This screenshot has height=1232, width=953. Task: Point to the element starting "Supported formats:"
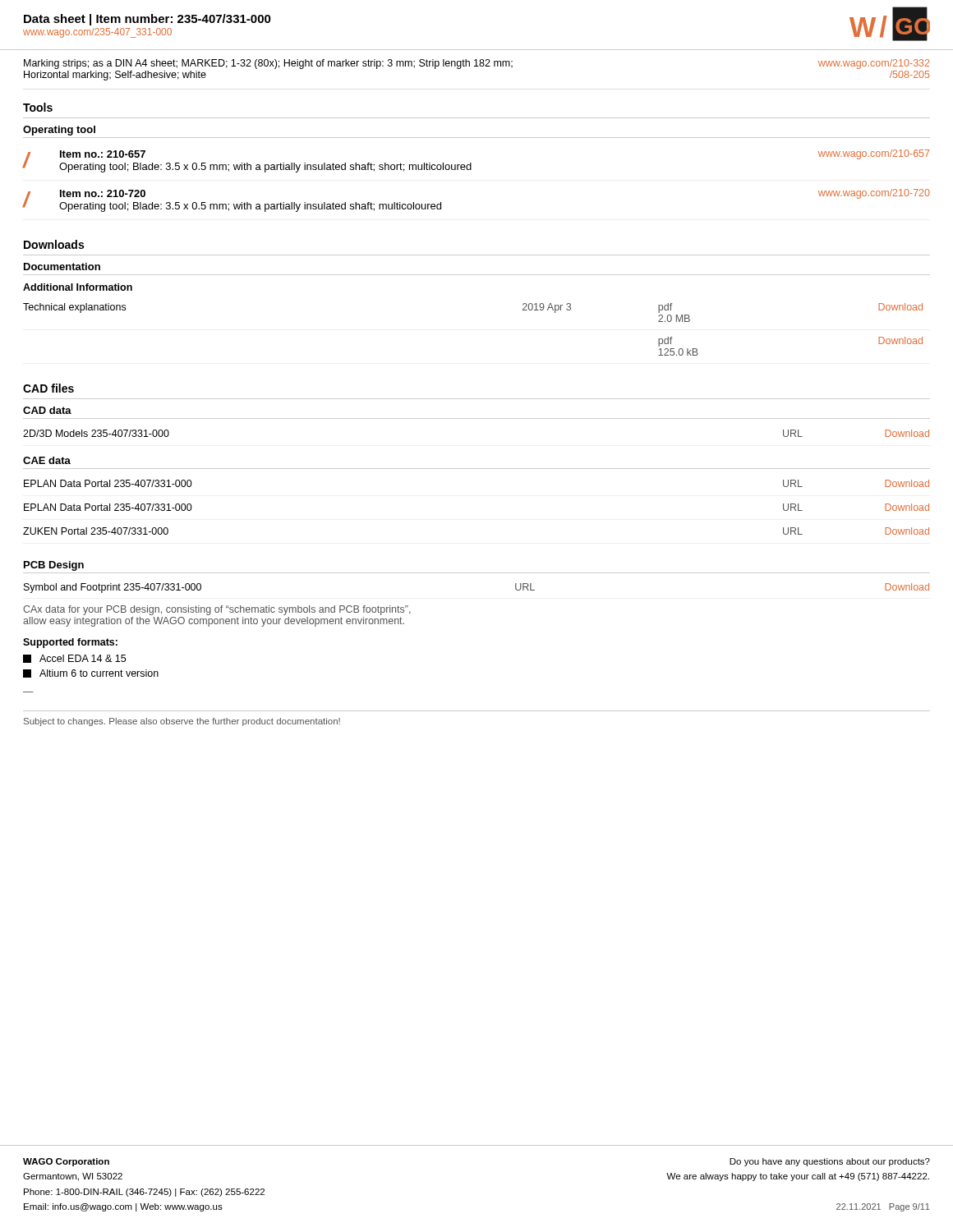(x=71, y=642)
